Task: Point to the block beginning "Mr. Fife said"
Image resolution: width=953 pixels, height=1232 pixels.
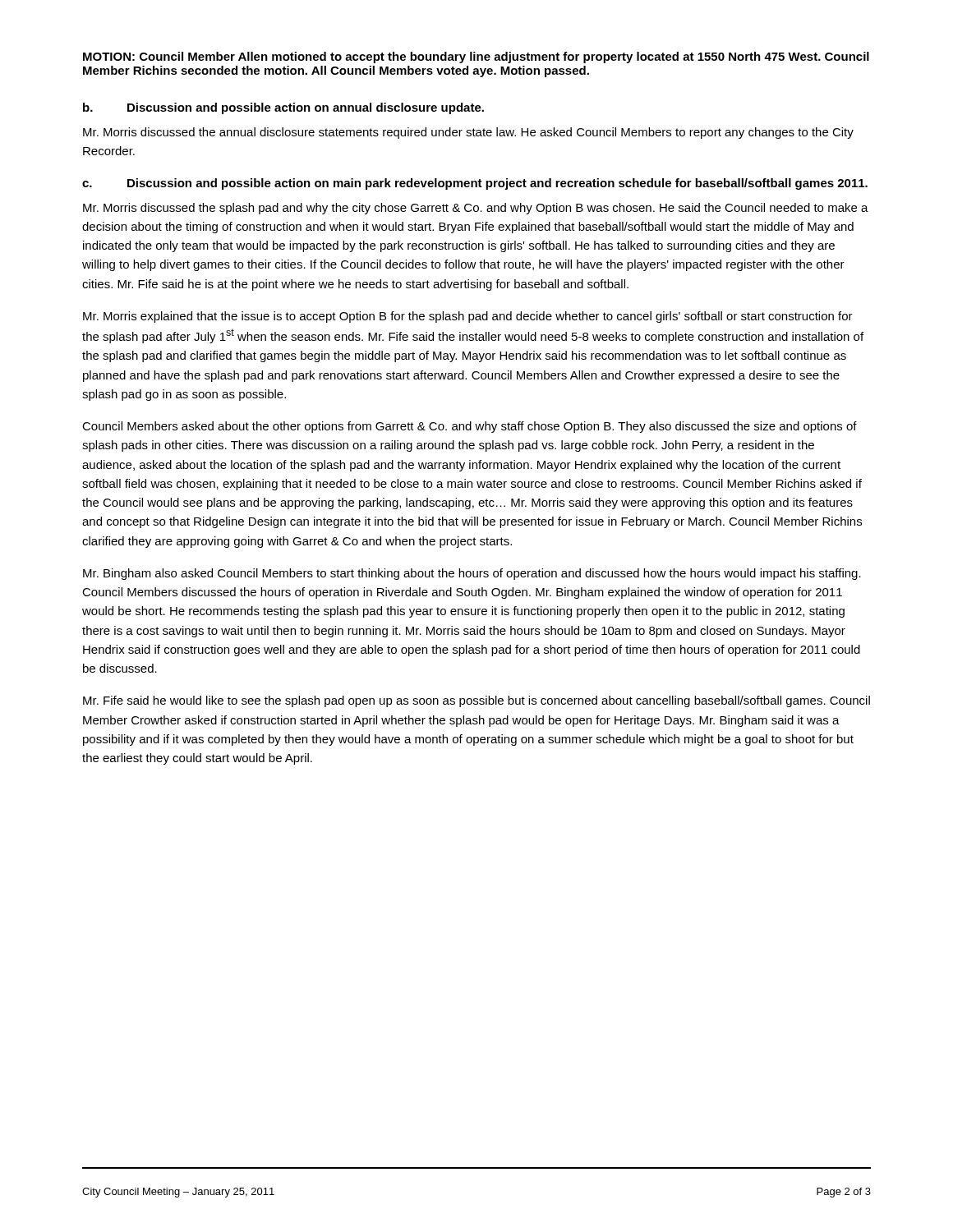Action: pos(476,729)
